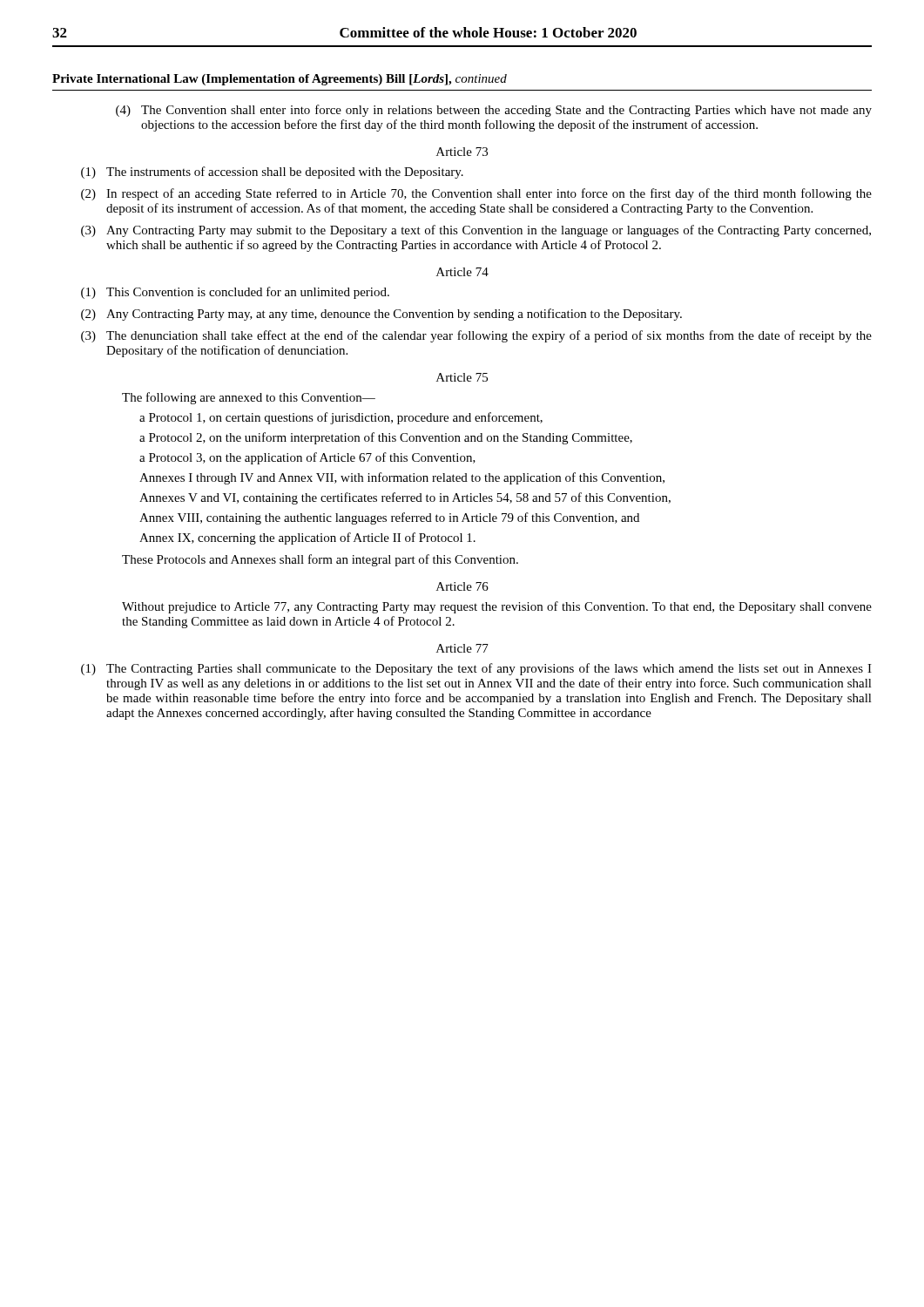Locate the text "Article 77"
924x1307 pixels.
tap(462, 648)
